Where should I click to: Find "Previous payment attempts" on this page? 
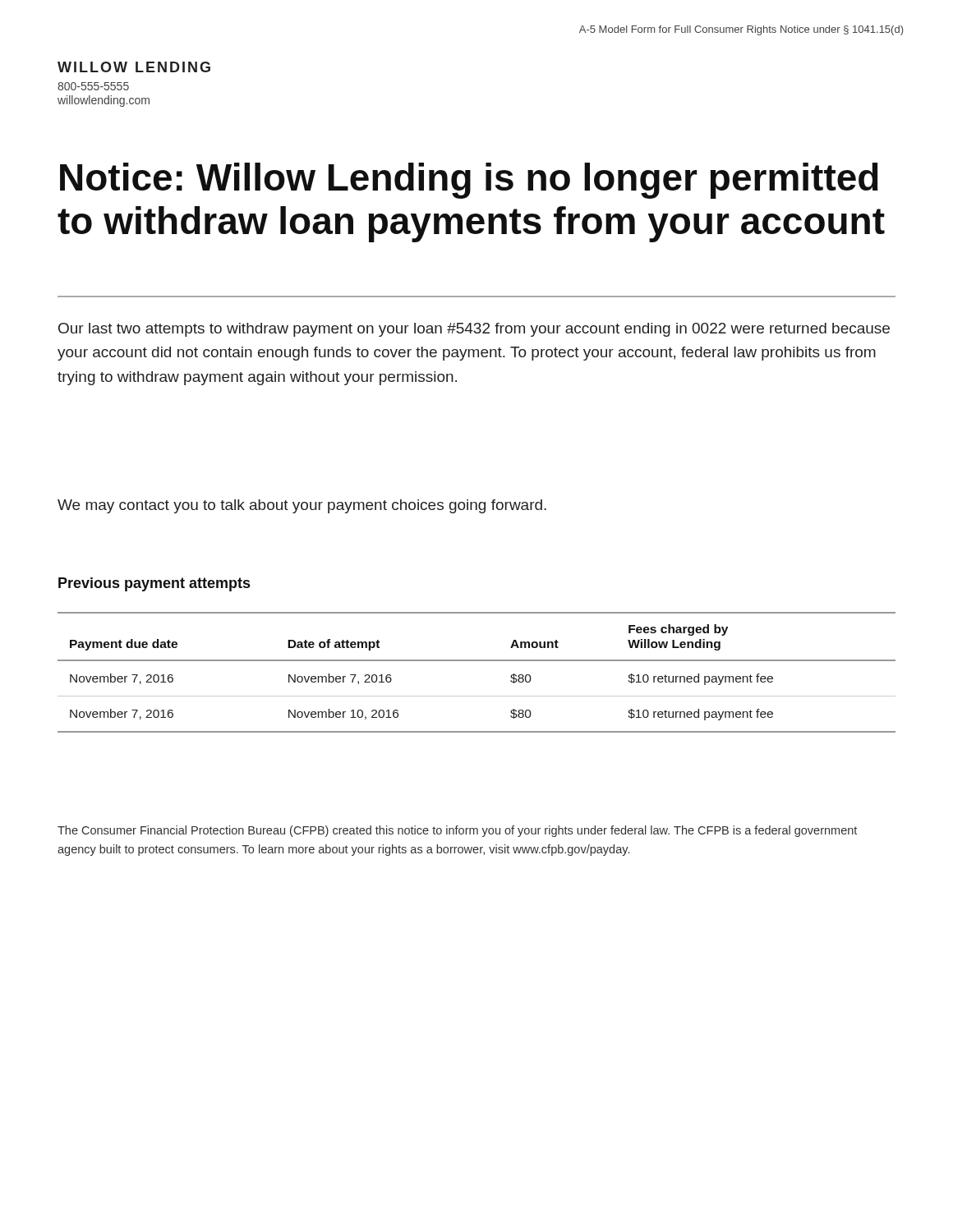click(154, 583)
